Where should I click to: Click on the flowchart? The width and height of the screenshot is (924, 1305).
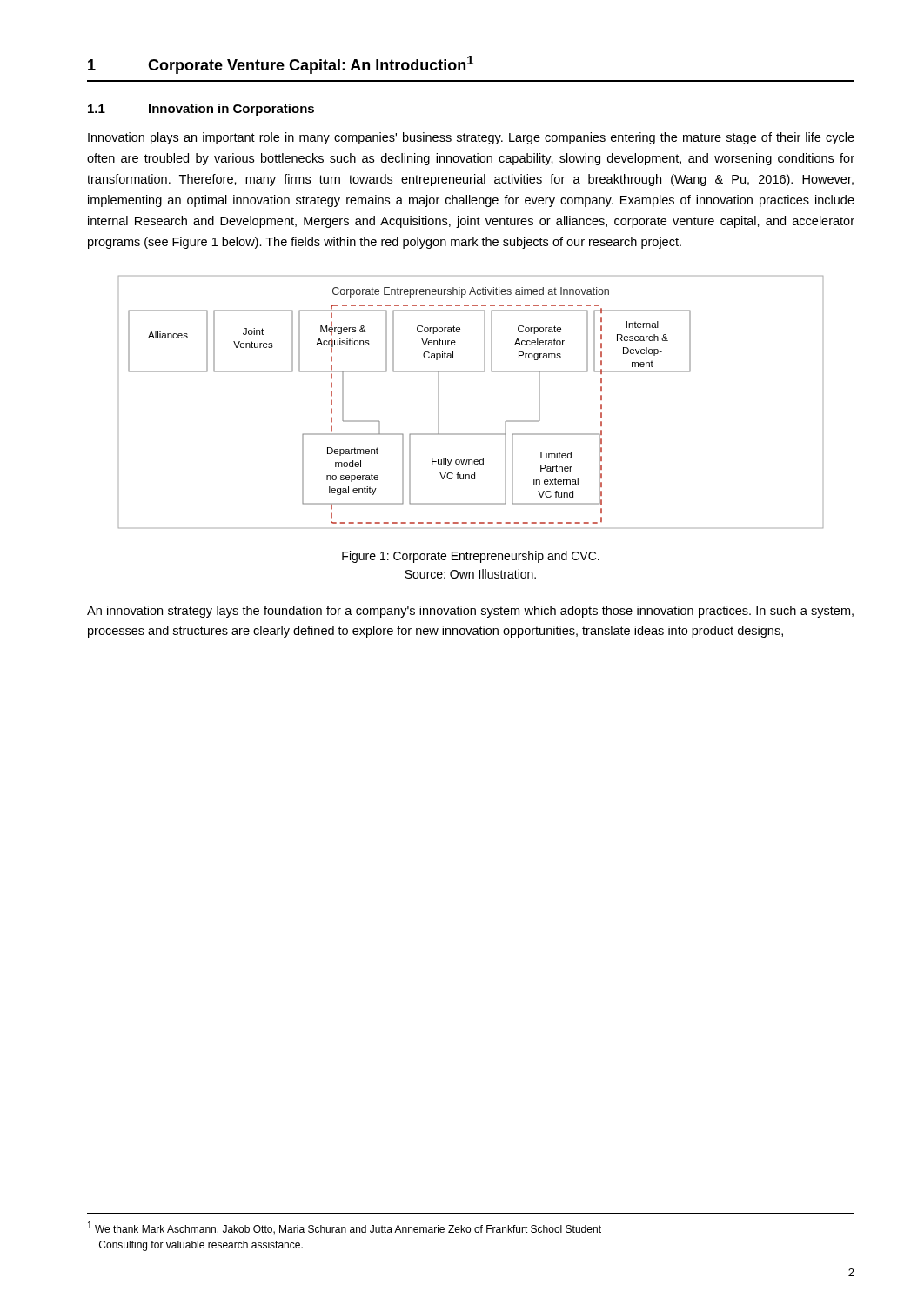[x=471, y=403]
